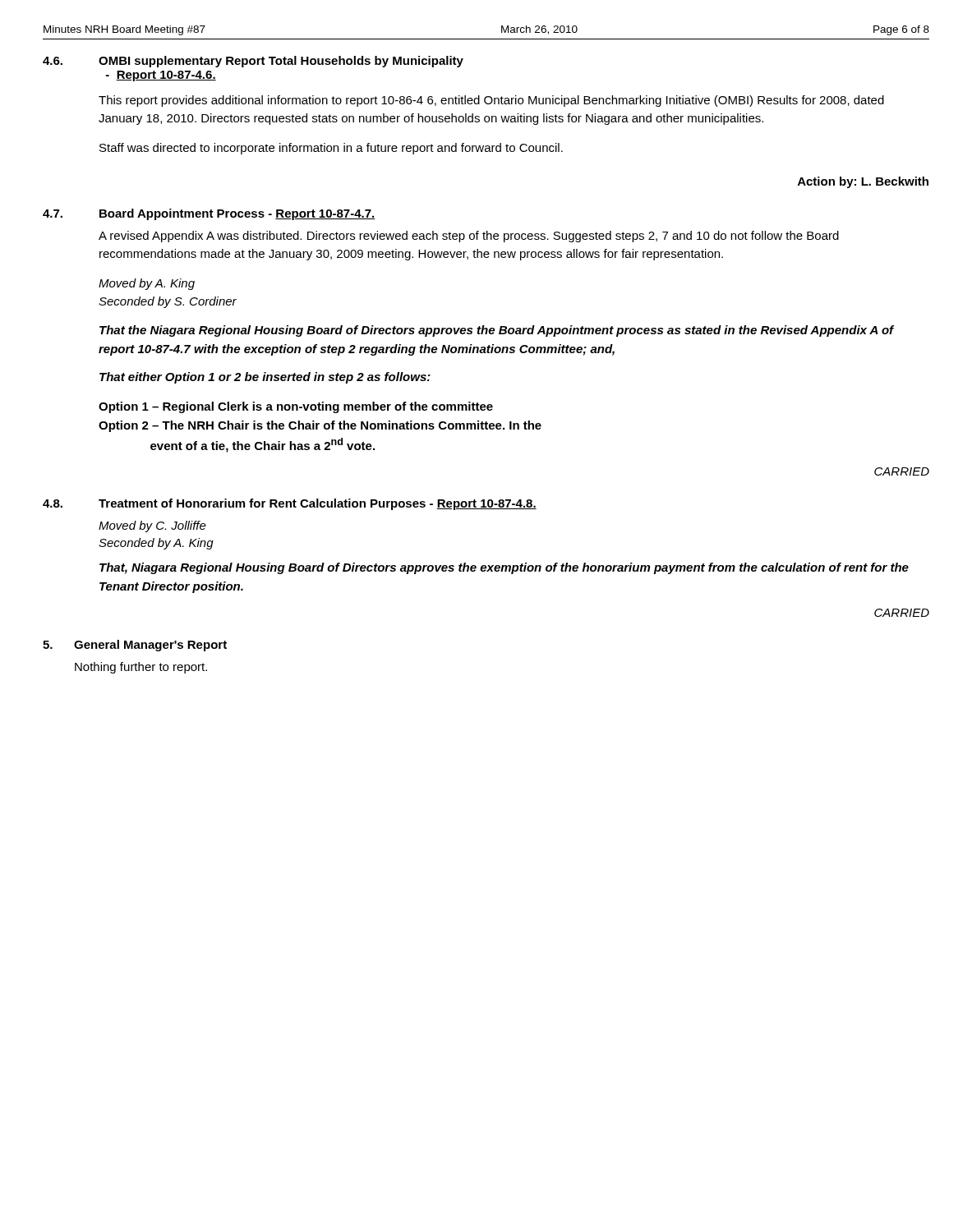Point to the block beginning "This report provides additional information"
The width and height of the screenshot is (972, 1232).
point(491,109)
